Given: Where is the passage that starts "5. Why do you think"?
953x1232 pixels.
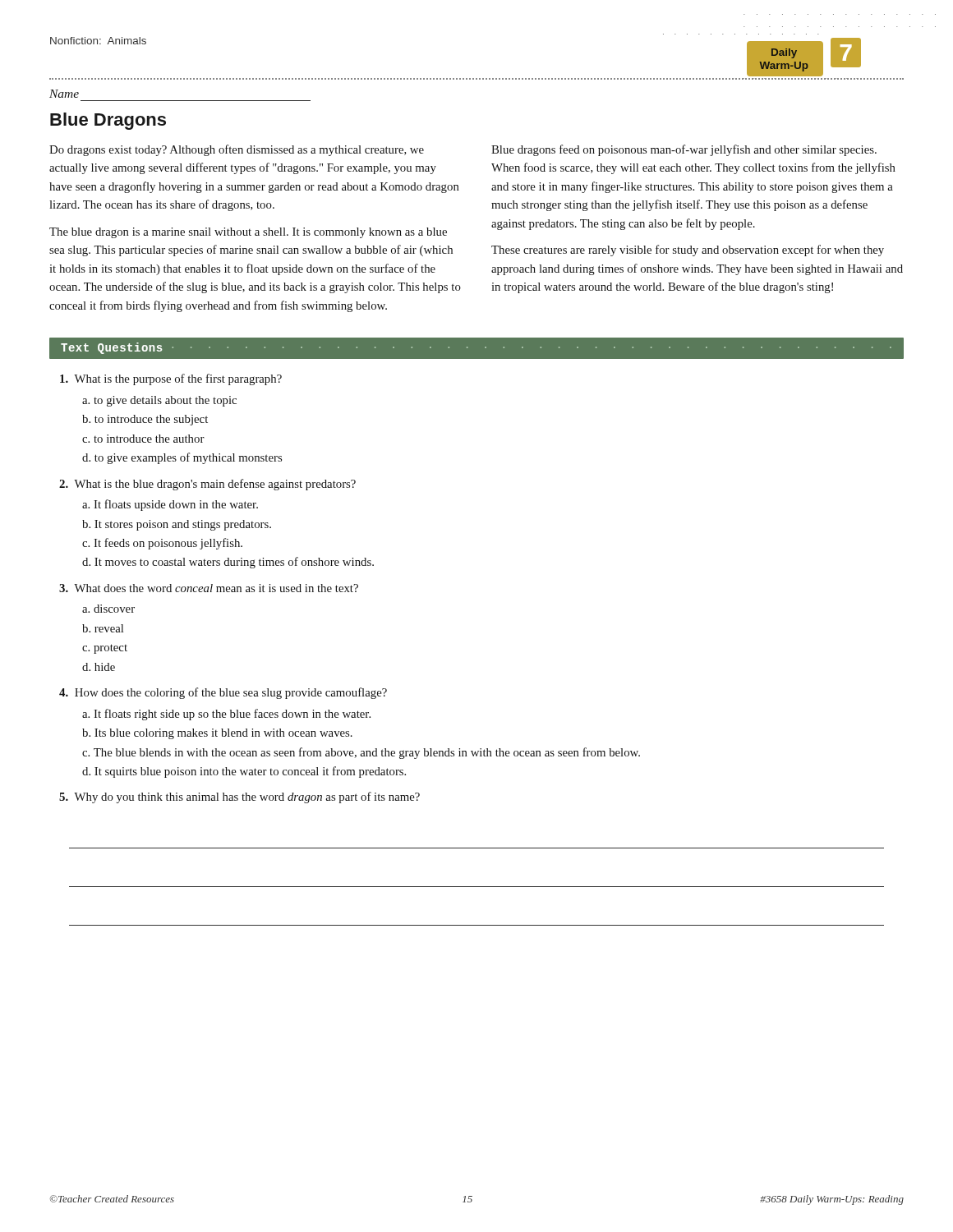Looking at the screenshot, I should coord(240,797).
